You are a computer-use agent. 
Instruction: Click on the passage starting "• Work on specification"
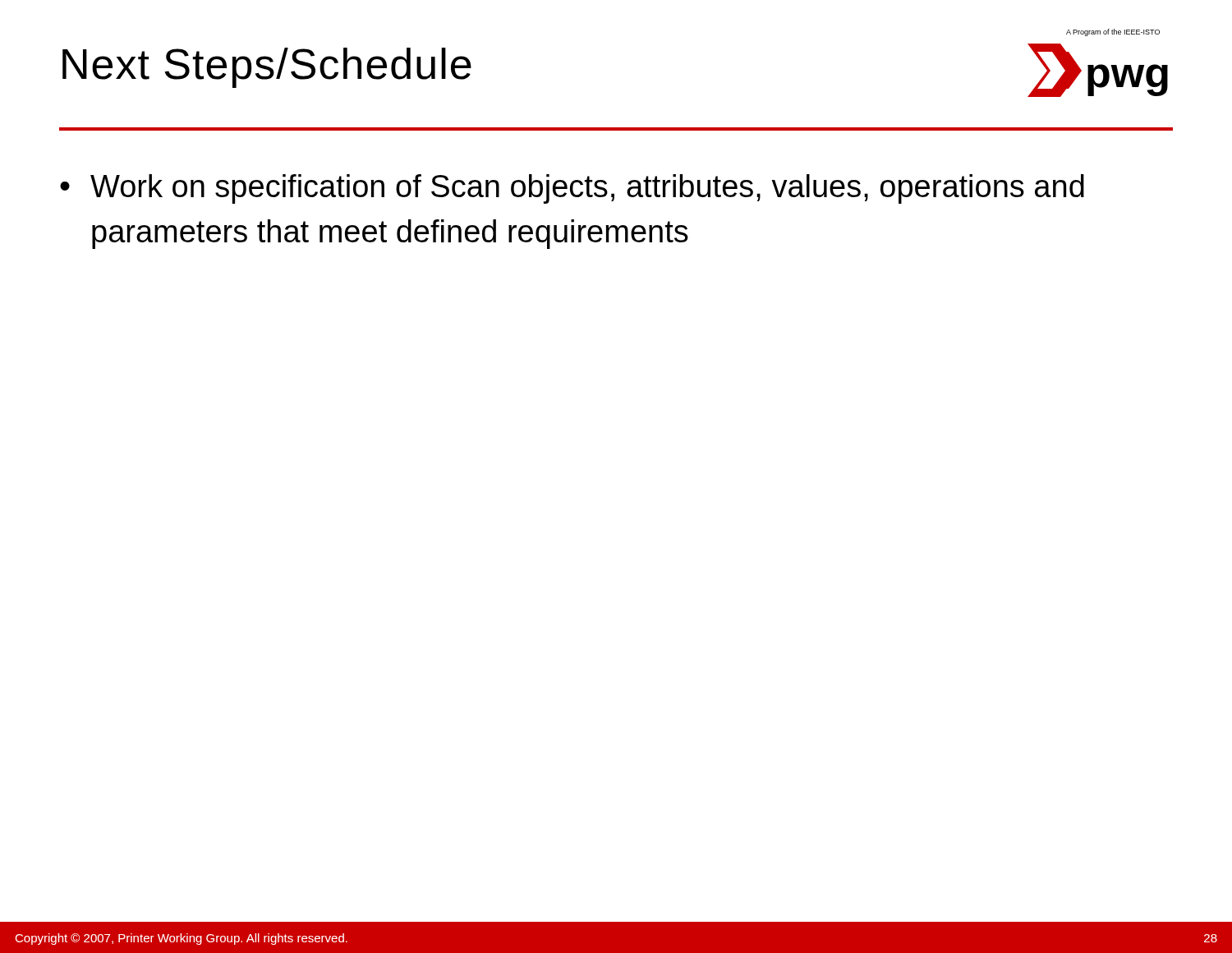tap(604, 210)
